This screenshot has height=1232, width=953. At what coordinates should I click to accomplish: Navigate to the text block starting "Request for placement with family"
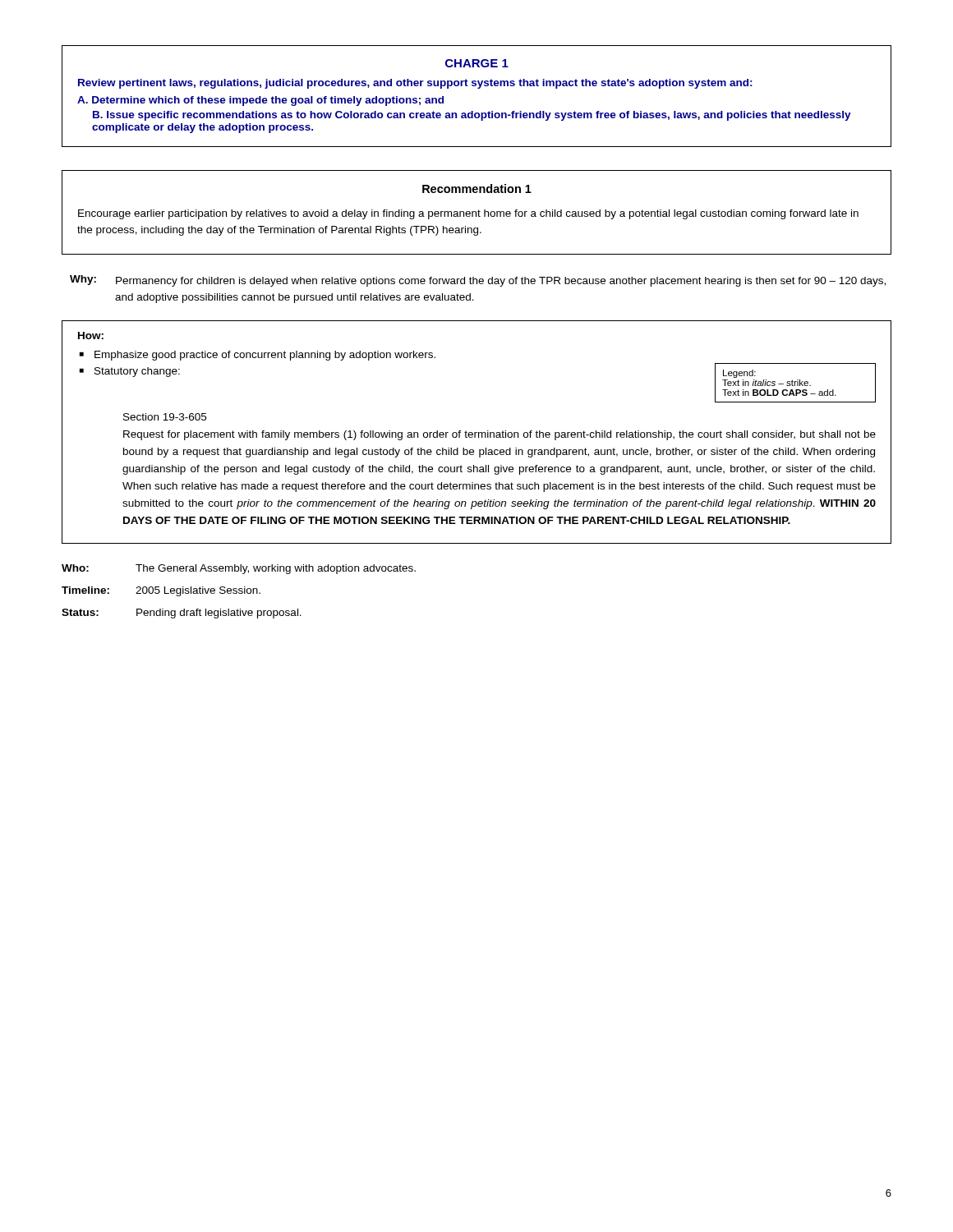pos(499,477)
